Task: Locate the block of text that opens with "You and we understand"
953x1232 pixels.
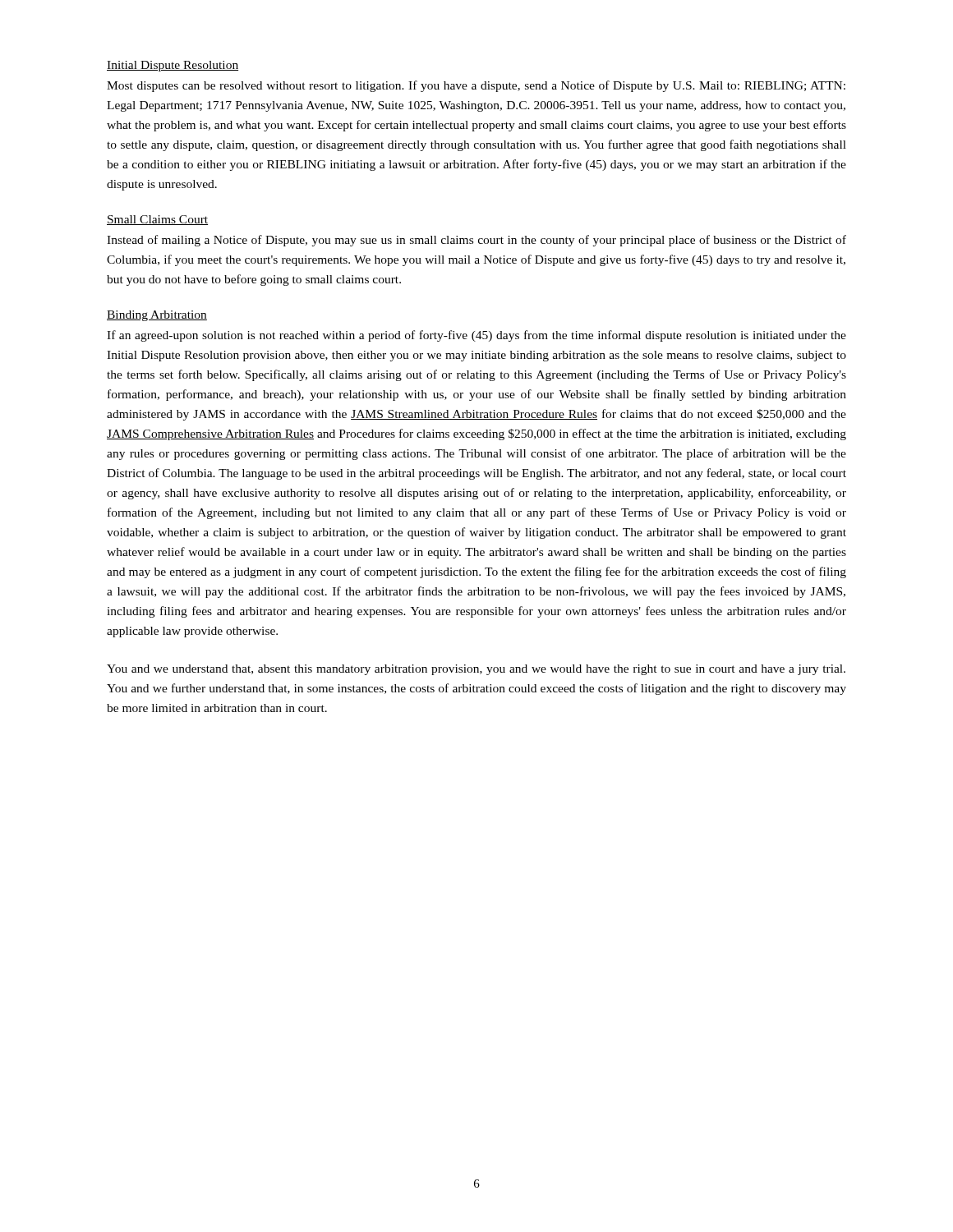Action: click(x=476, y=688)
